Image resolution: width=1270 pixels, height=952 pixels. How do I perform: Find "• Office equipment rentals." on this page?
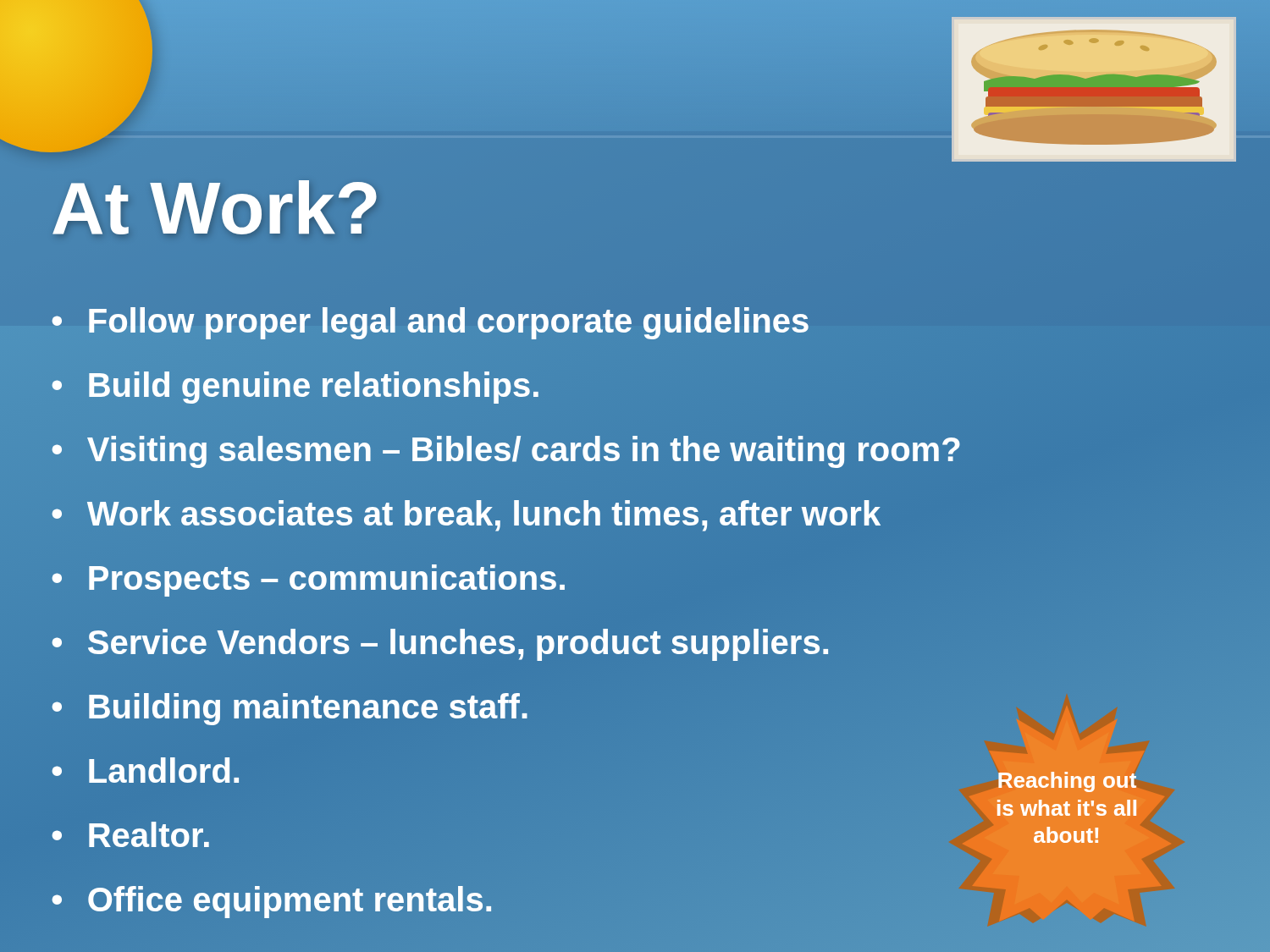(x=272, y=900)
